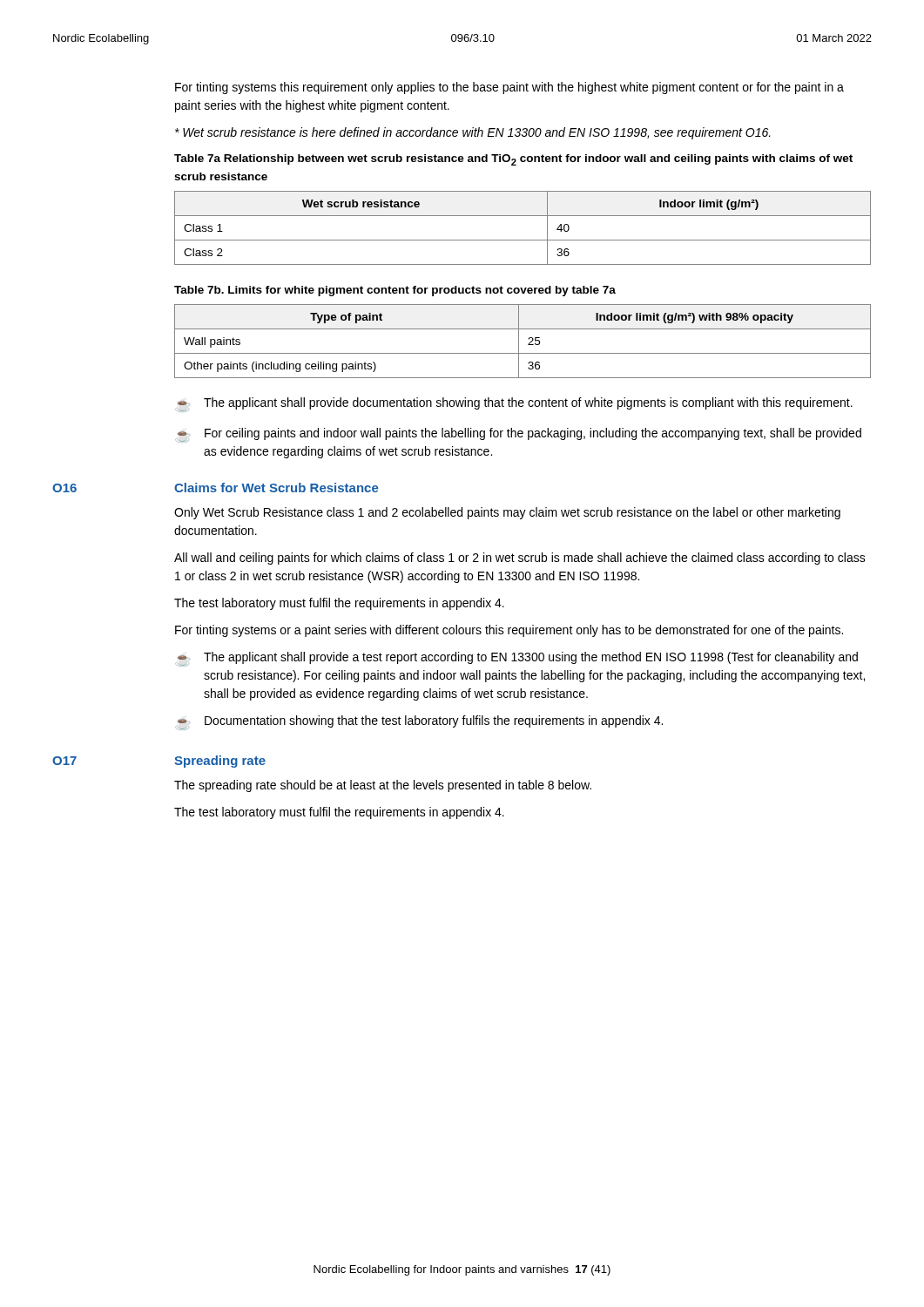Viewport: 924px width, 1307px height.
Task: Find the list item with the text "☕ For ceiling paints and indoor"
Action: [523, 443]
